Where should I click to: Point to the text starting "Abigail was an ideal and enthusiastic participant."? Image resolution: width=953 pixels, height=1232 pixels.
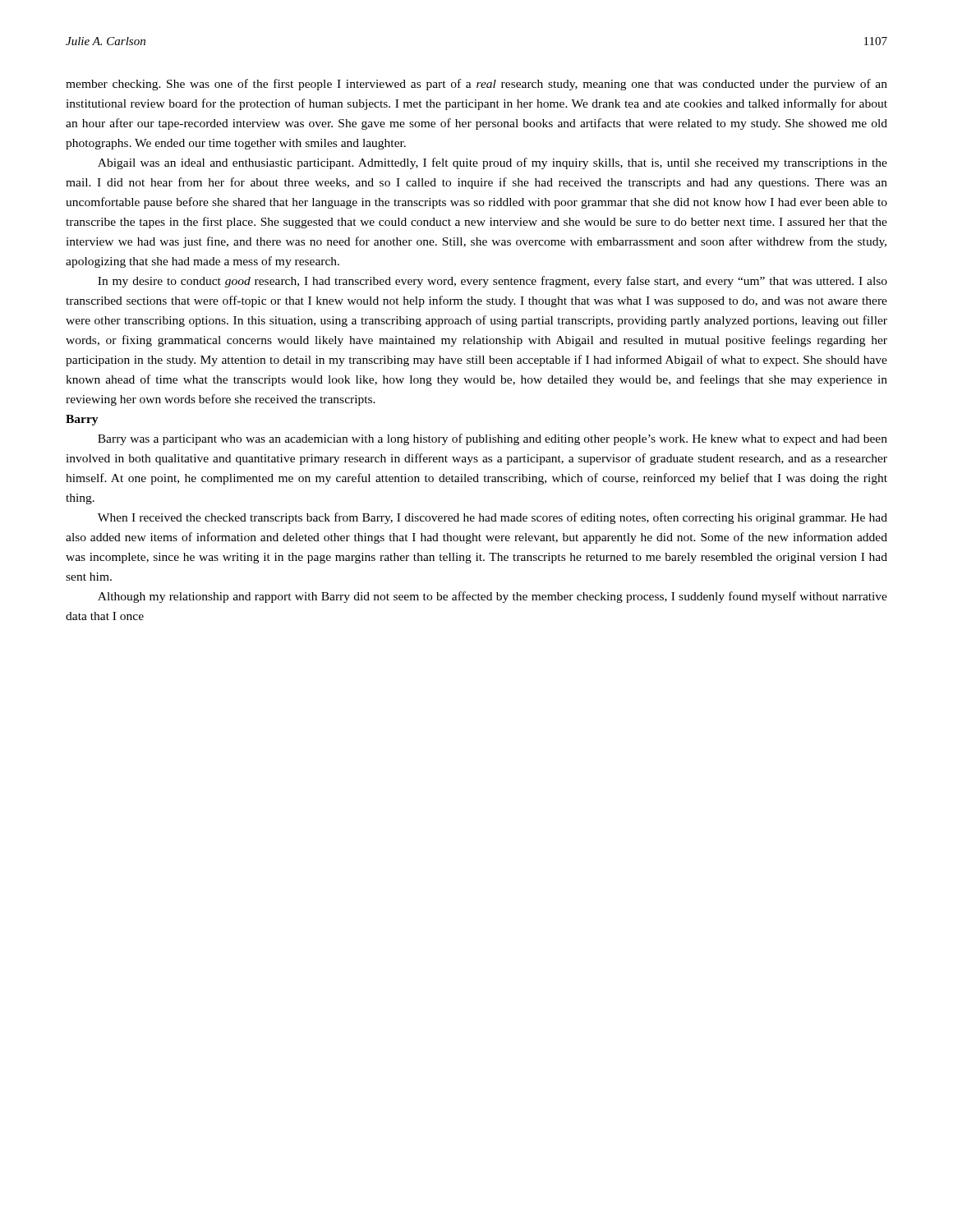[x=476, y=212]
